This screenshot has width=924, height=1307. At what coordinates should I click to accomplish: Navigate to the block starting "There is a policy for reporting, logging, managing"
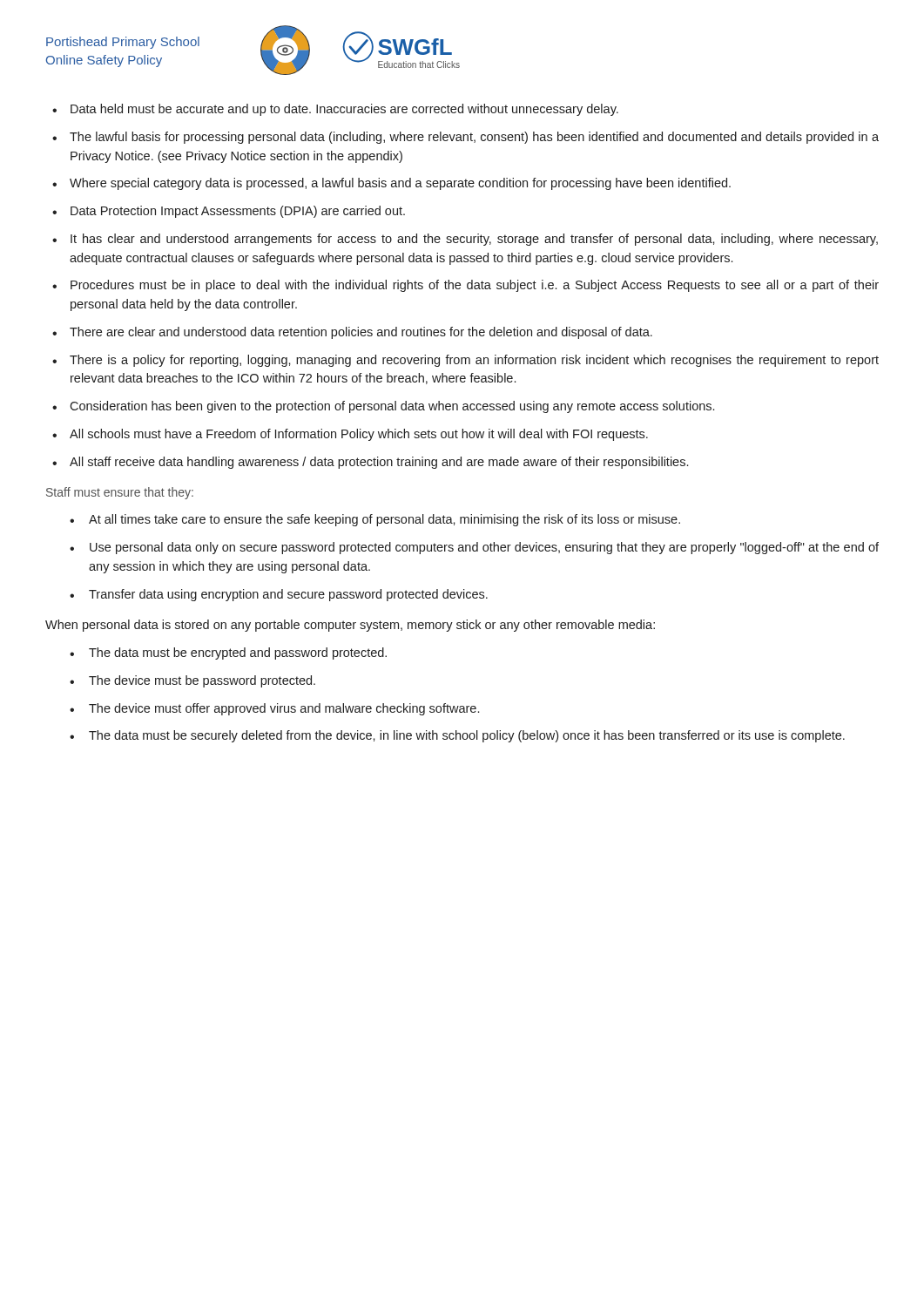[474, 369]
